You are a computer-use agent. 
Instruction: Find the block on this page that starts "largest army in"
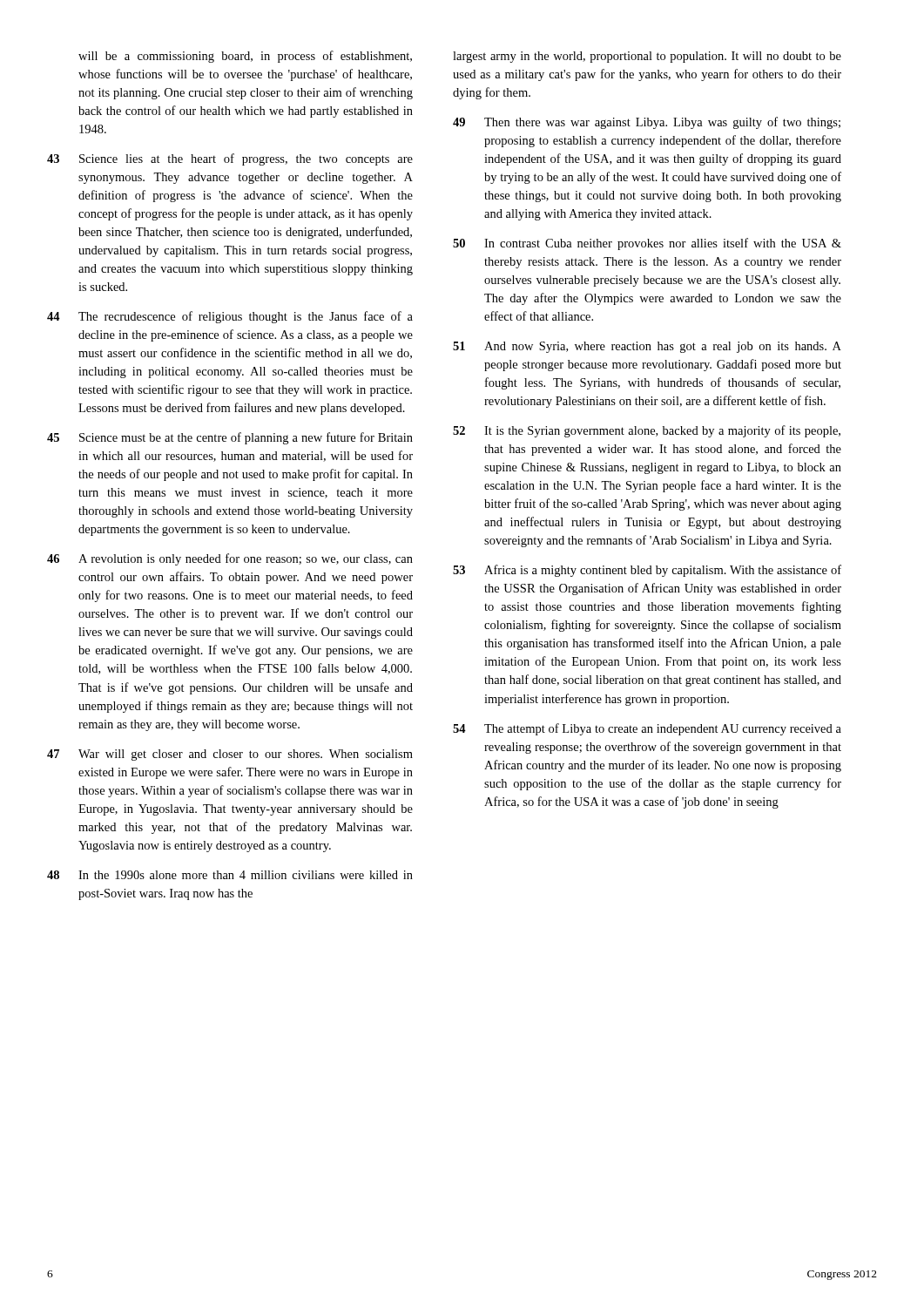click(647, 74)
